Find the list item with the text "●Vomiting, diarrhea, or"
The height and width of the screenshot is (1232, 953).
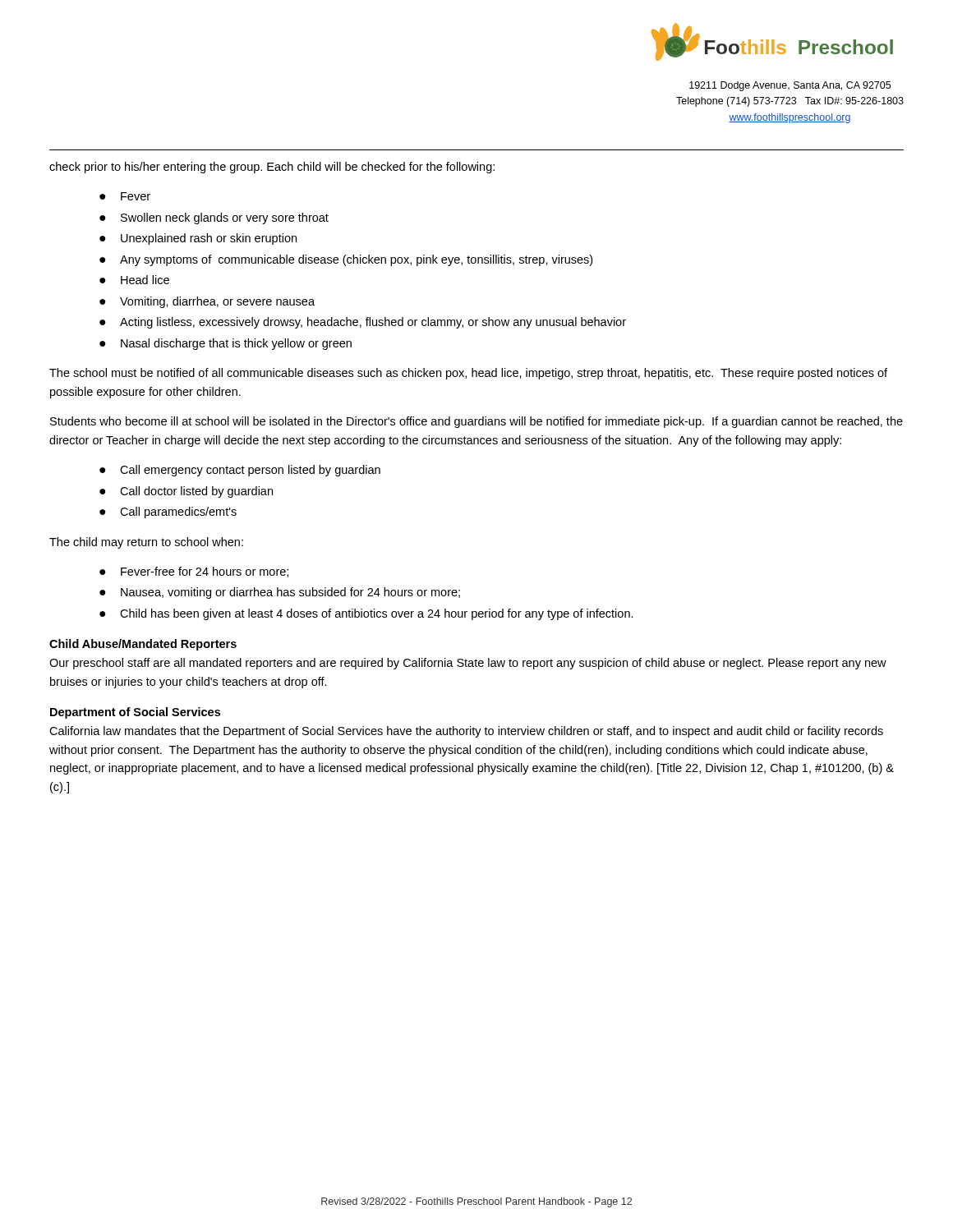[x=207, y=301]
